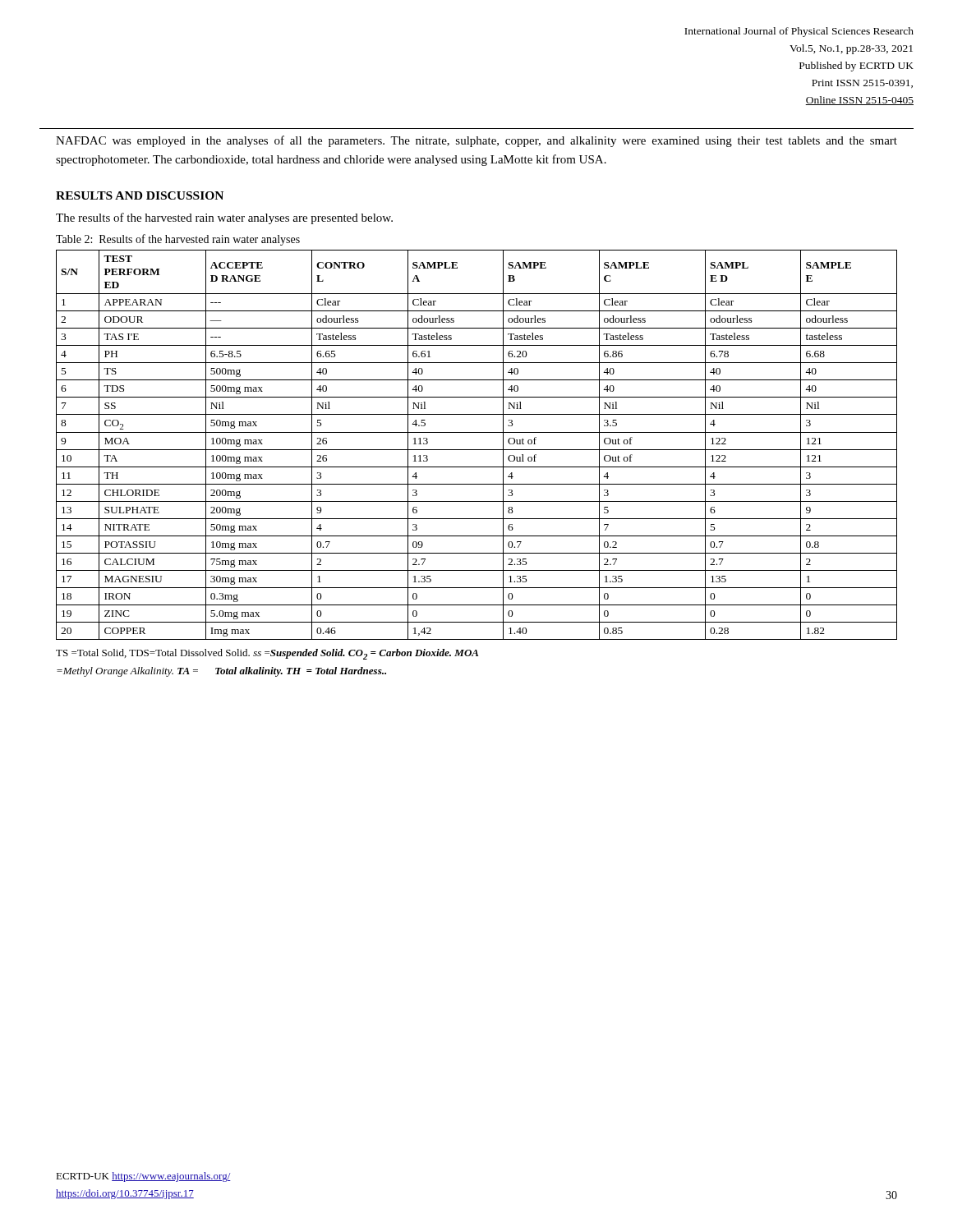
Task: Locate the element starting "TS =Total Solid, TDS=Total Dissolved"
Action: click(267, 662)
